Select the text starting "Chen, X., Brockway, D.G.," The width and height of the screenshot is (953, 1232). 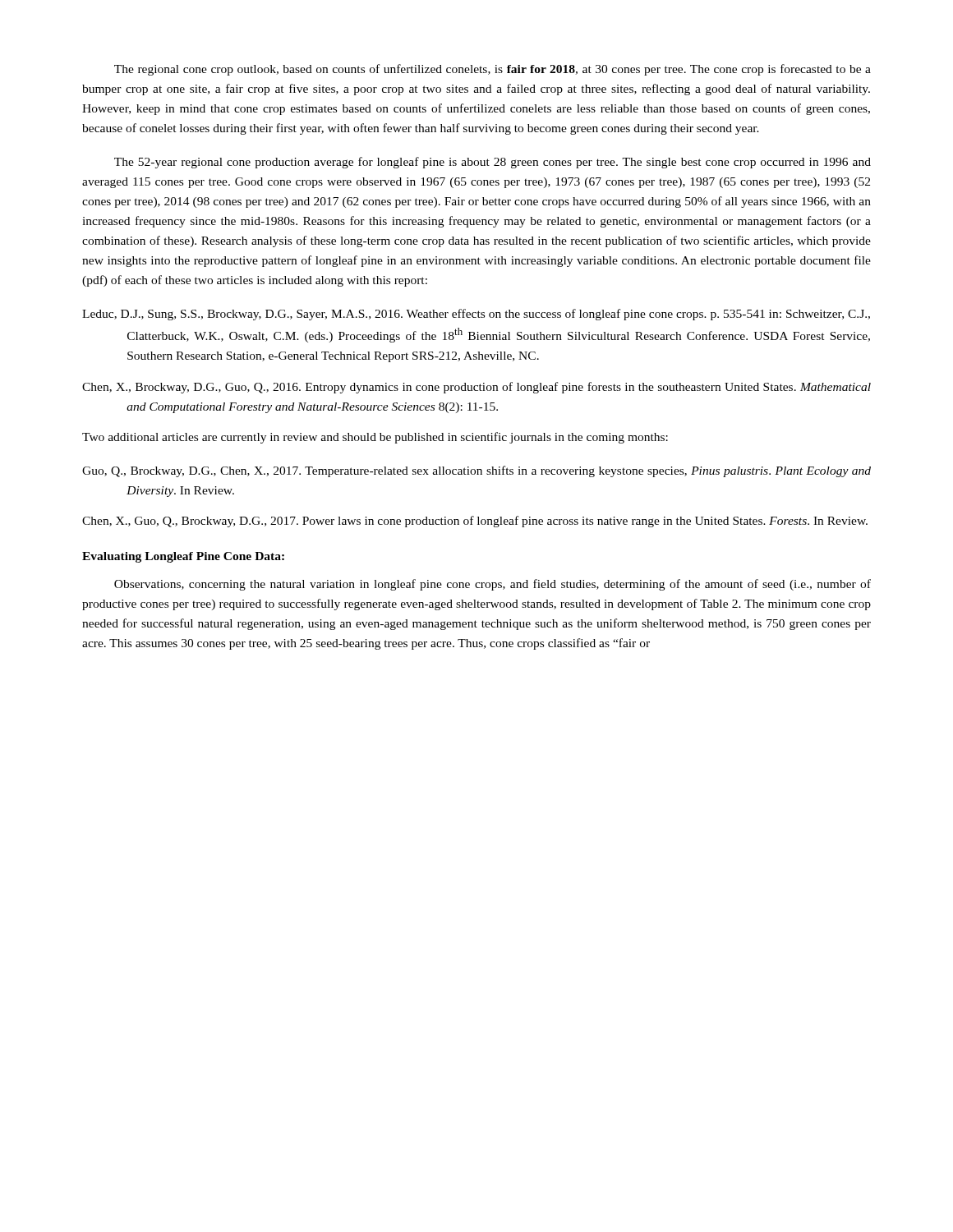(x=476, y=396)
